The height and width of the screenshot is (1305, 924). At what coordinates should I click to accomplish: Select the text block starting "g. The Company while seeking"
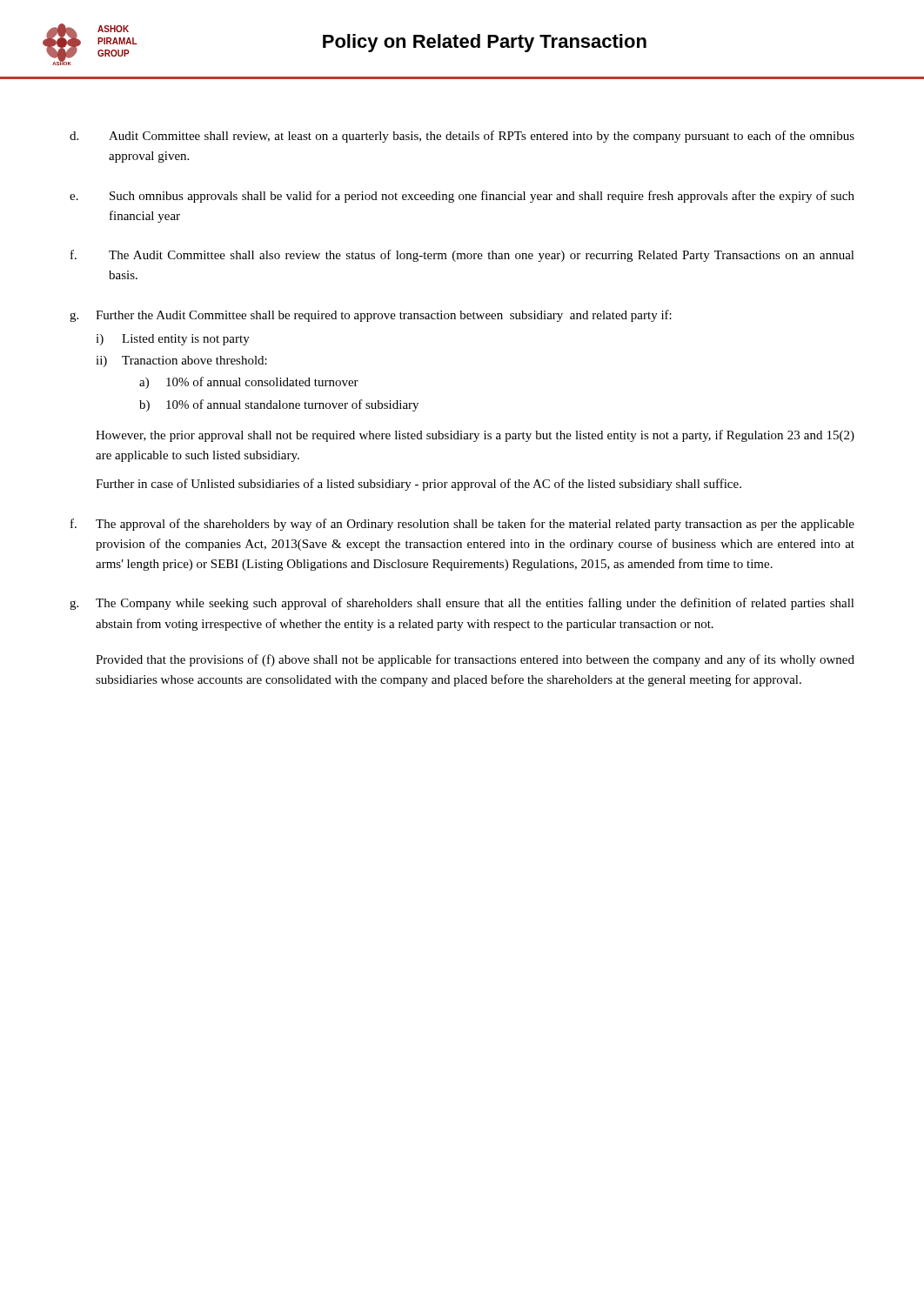[x=462, y=614]
